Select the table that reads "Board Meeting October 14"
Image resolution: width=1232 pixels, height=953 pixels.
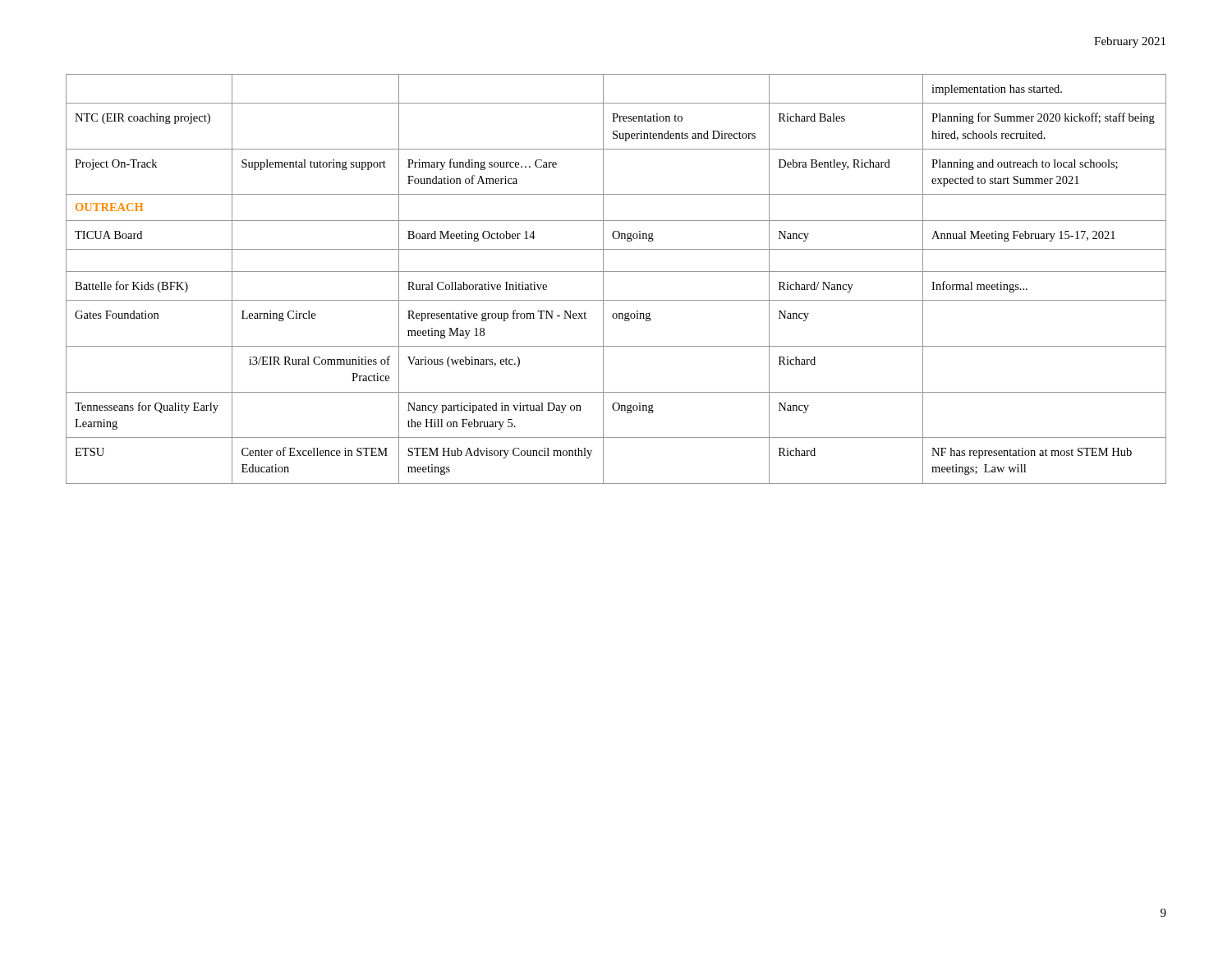coord(616,279)
